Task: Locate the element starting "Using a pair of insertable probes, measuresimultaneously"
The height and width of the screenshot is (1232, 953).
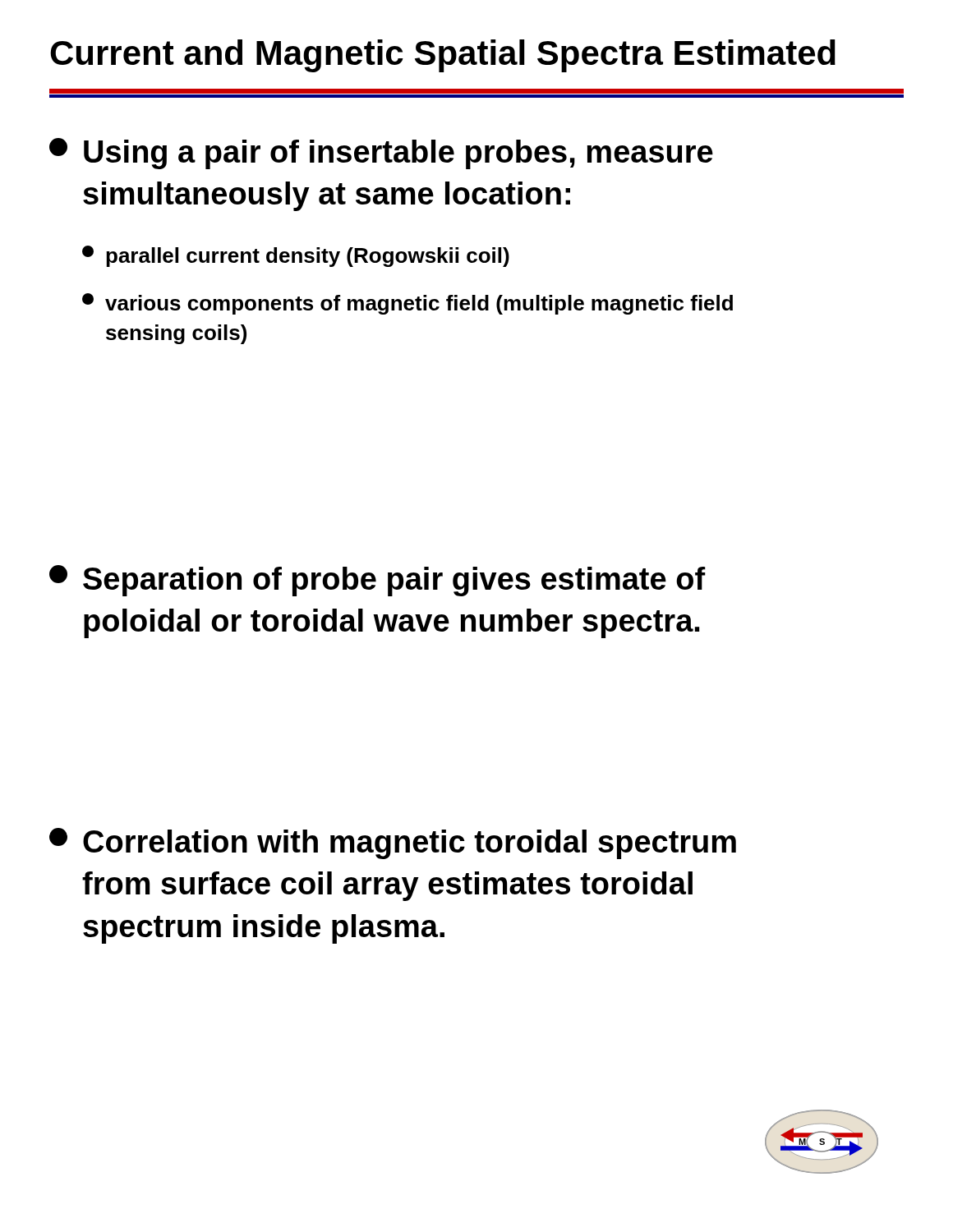Action: pos(398,173)
